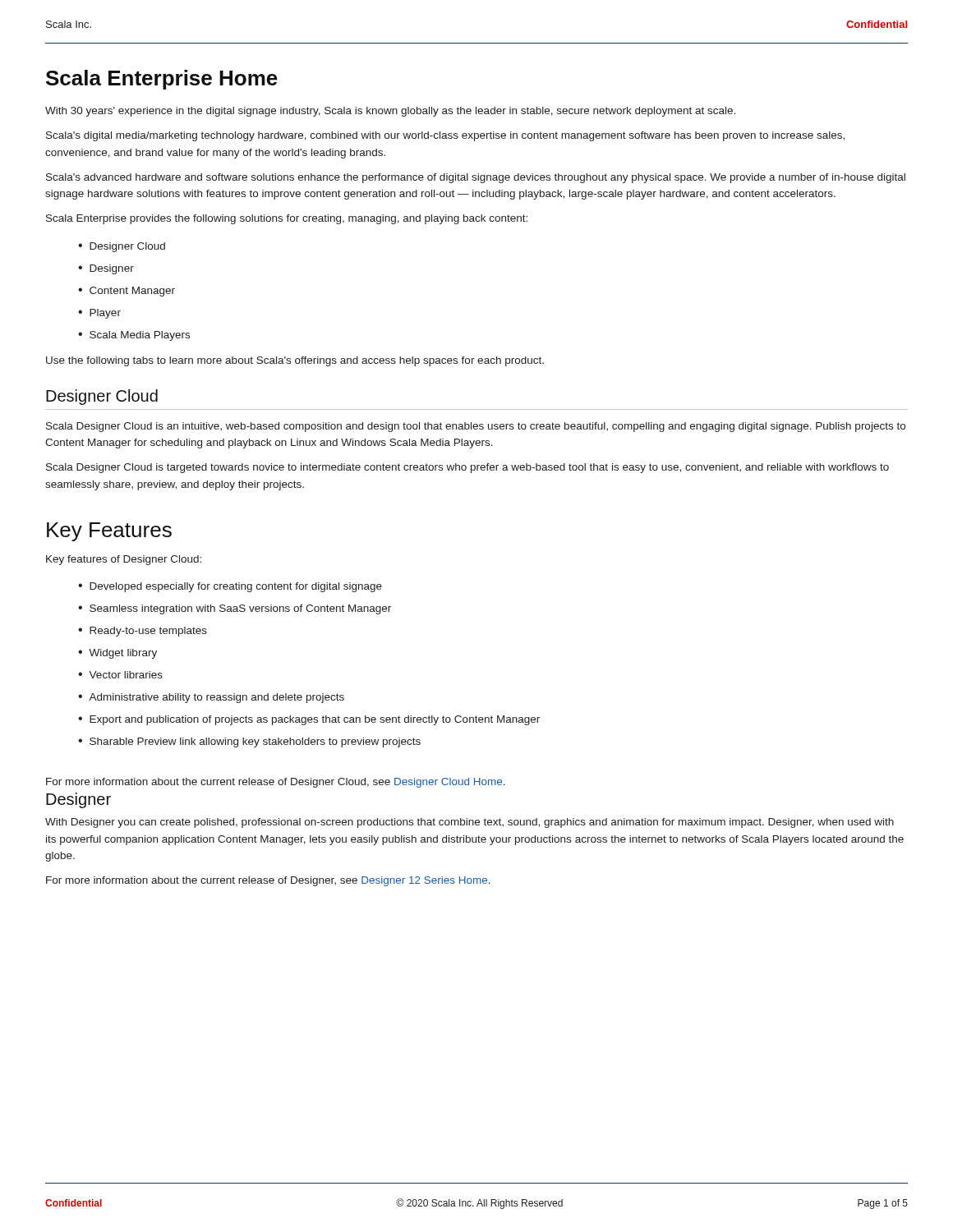Find the block on this page that starts "Use the following"

tap(295, 360)
